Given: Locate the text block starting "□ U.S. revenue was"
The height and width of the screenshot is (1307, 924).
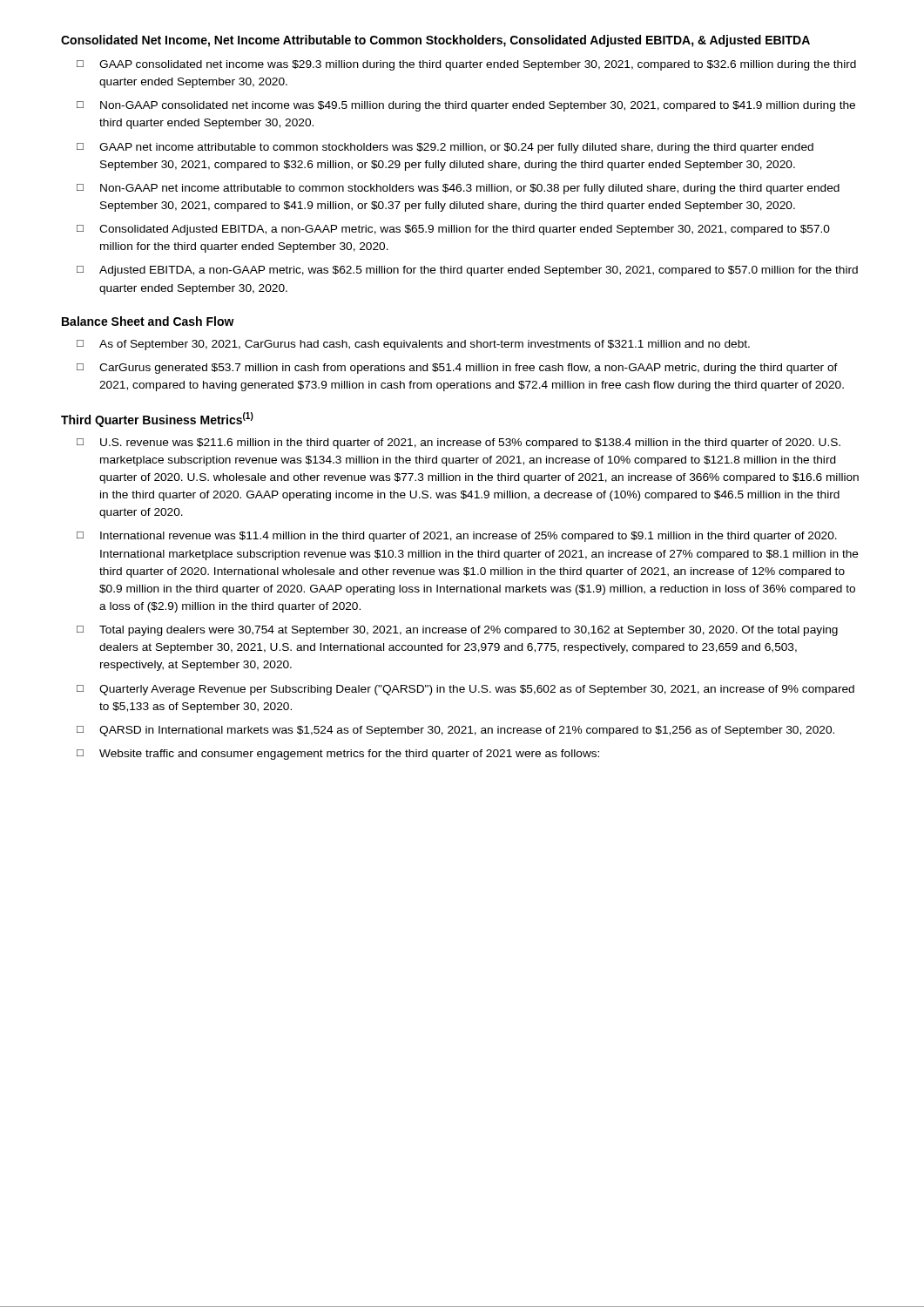Looking at the screenshot, I should [470, 478].
